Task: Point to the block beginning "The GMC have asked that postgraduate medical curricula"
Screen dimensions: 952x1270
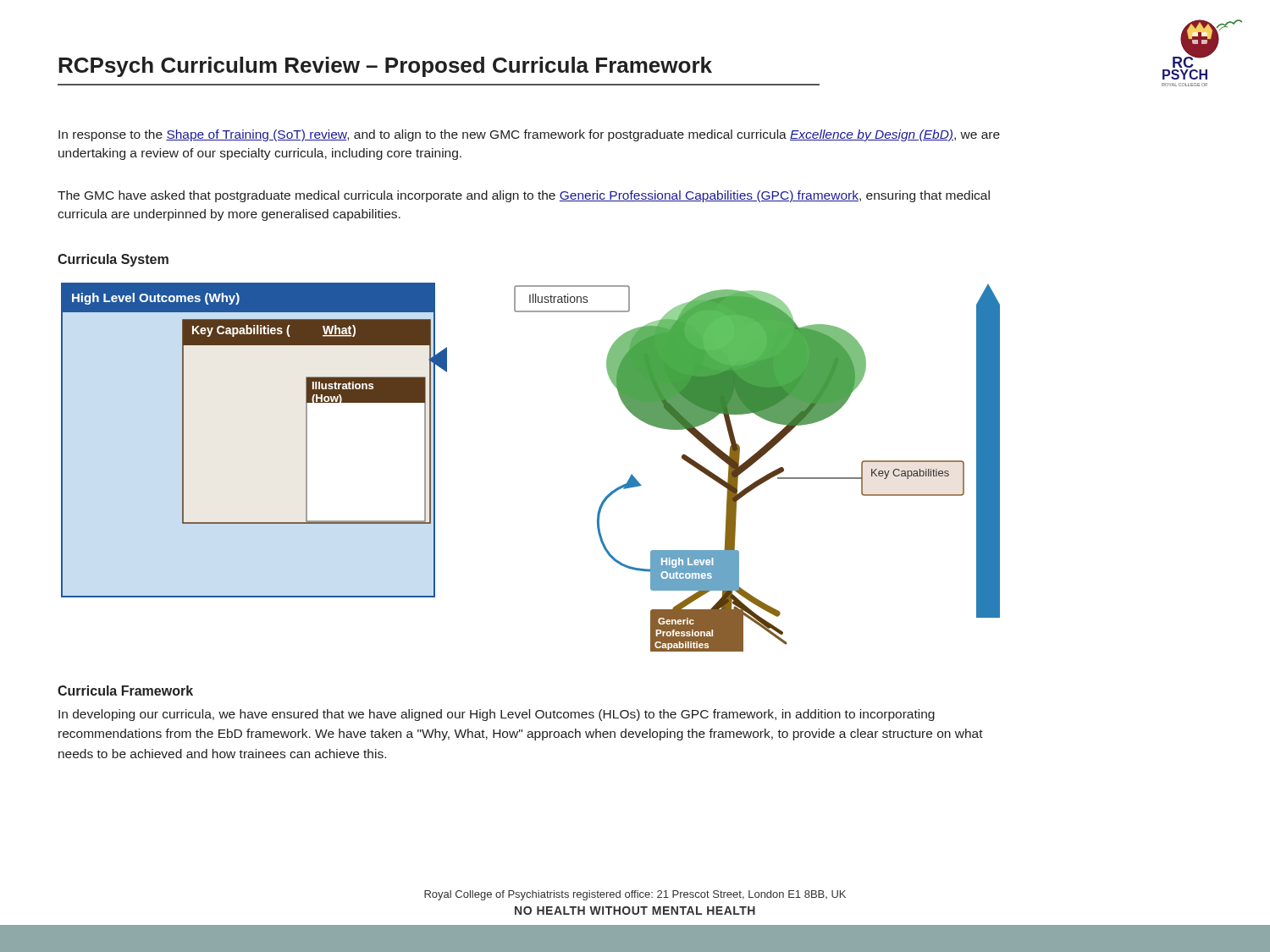Action: click(x=524, y=205)
